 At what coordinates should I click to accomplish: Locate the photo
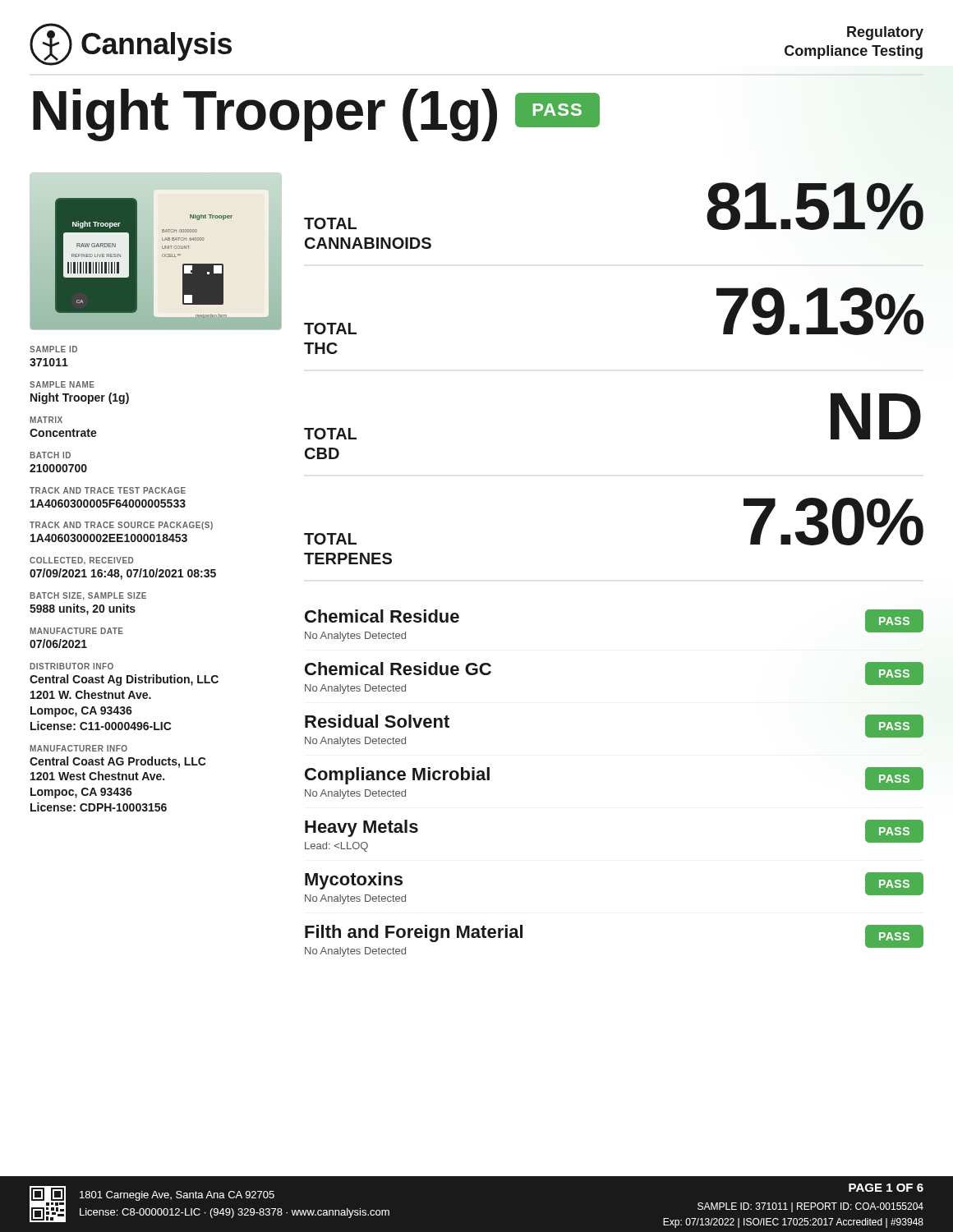click(x=156, y=251)
